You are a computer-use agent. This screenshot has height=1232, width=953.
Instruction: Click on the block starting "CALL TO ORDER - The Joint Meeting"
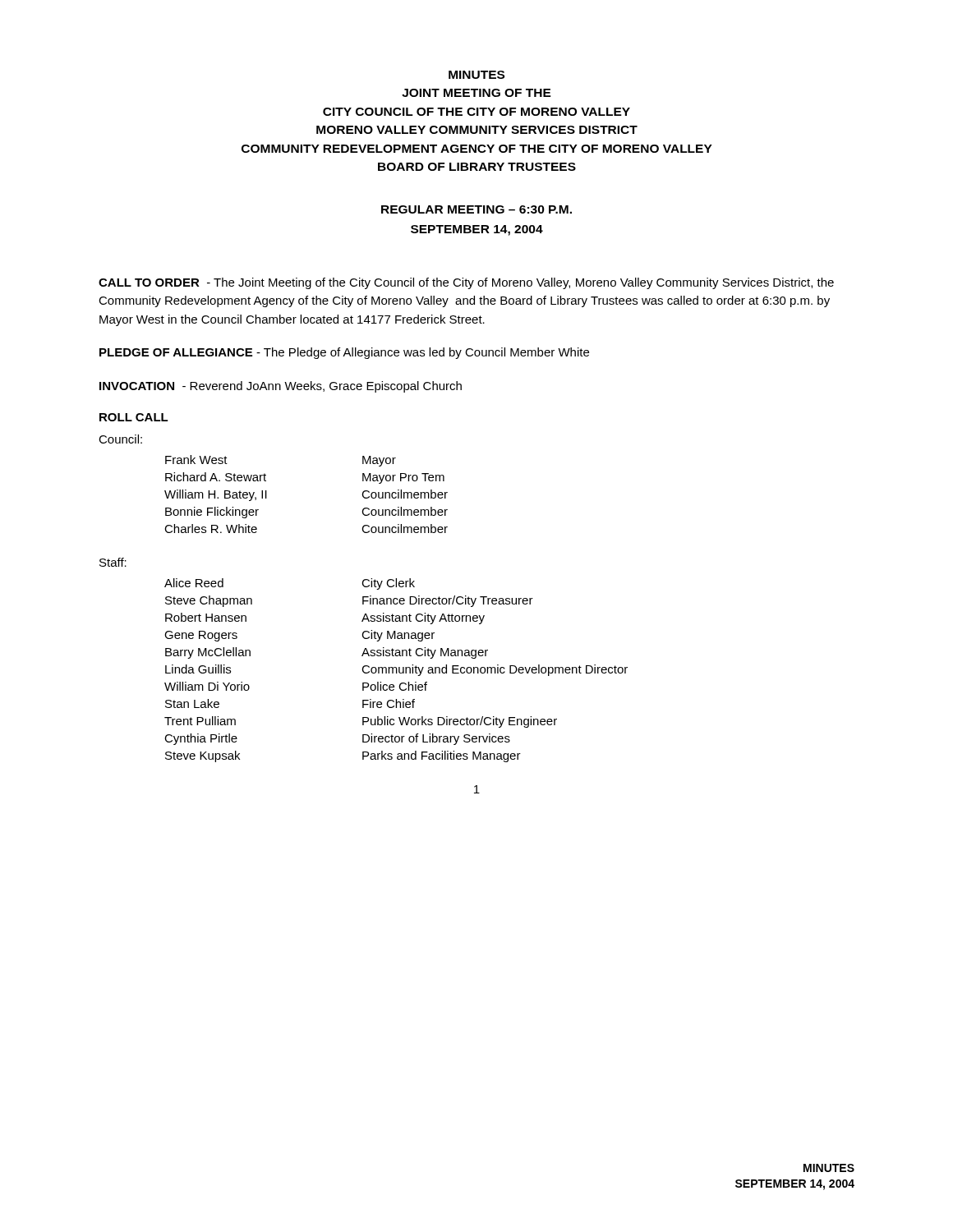466,300
